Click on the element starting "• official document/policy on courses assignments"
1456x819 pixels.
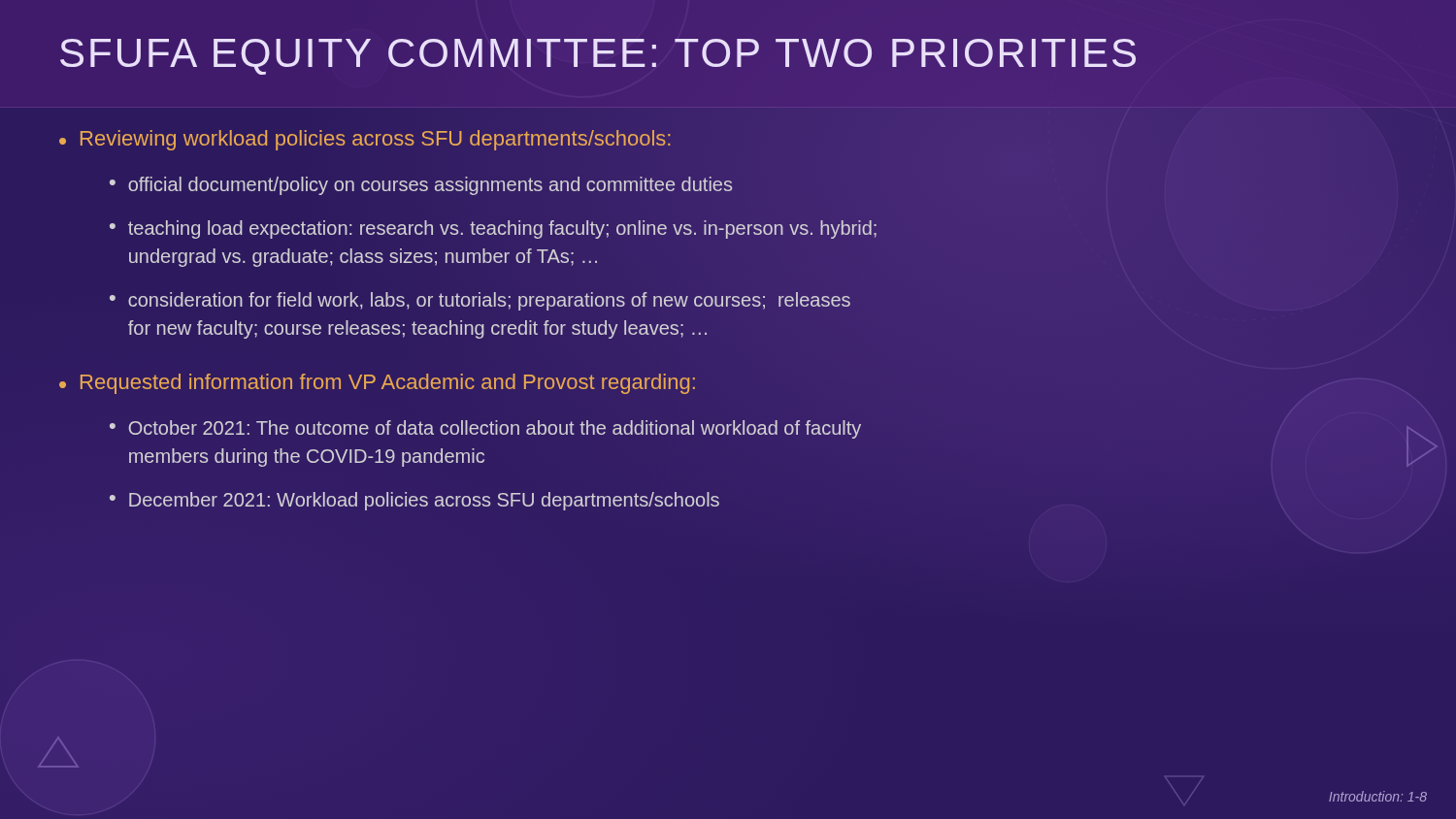[421, 185]
